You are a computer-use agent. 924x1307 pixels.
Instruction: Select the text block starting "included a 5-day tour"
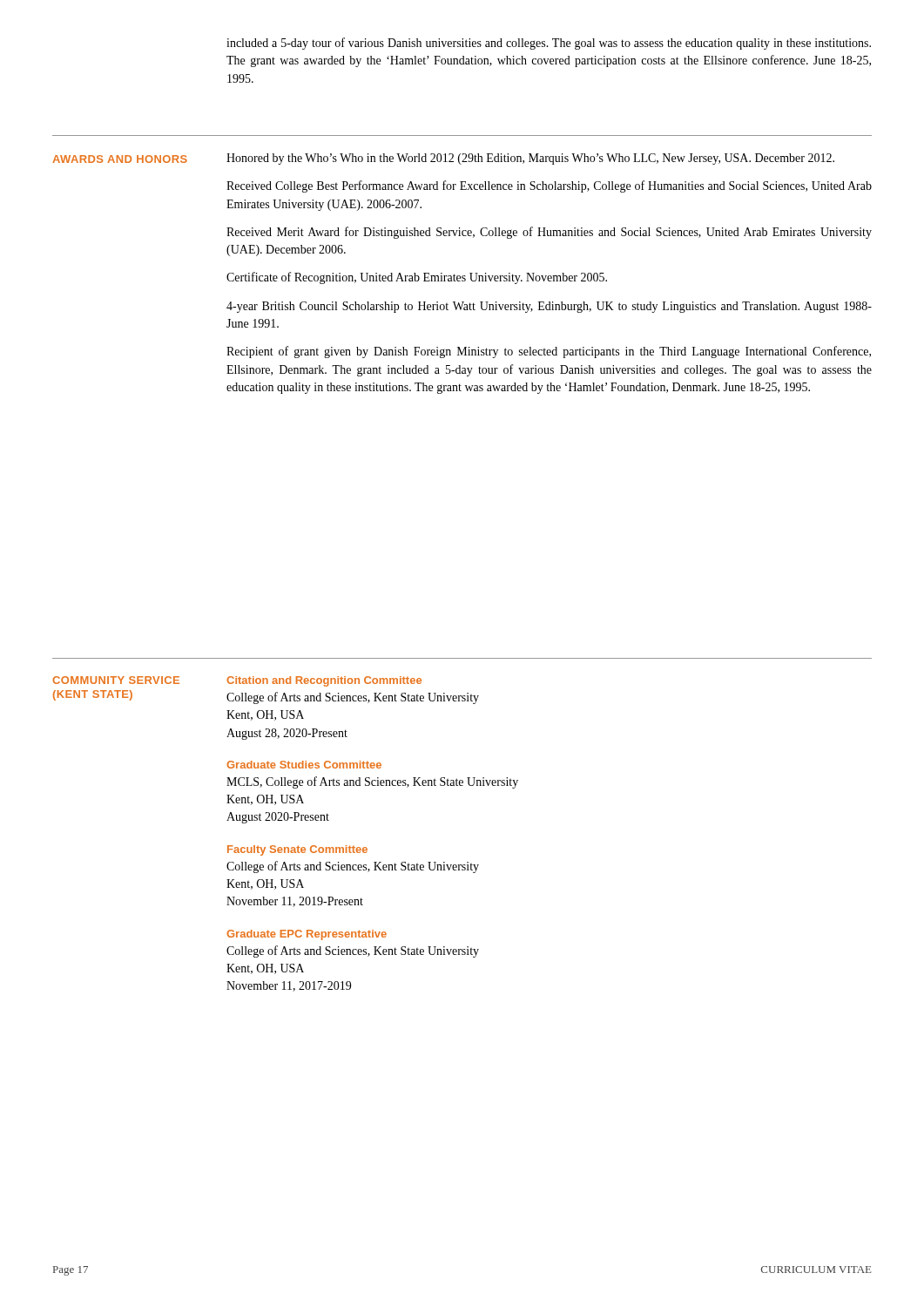pos(549,61)
